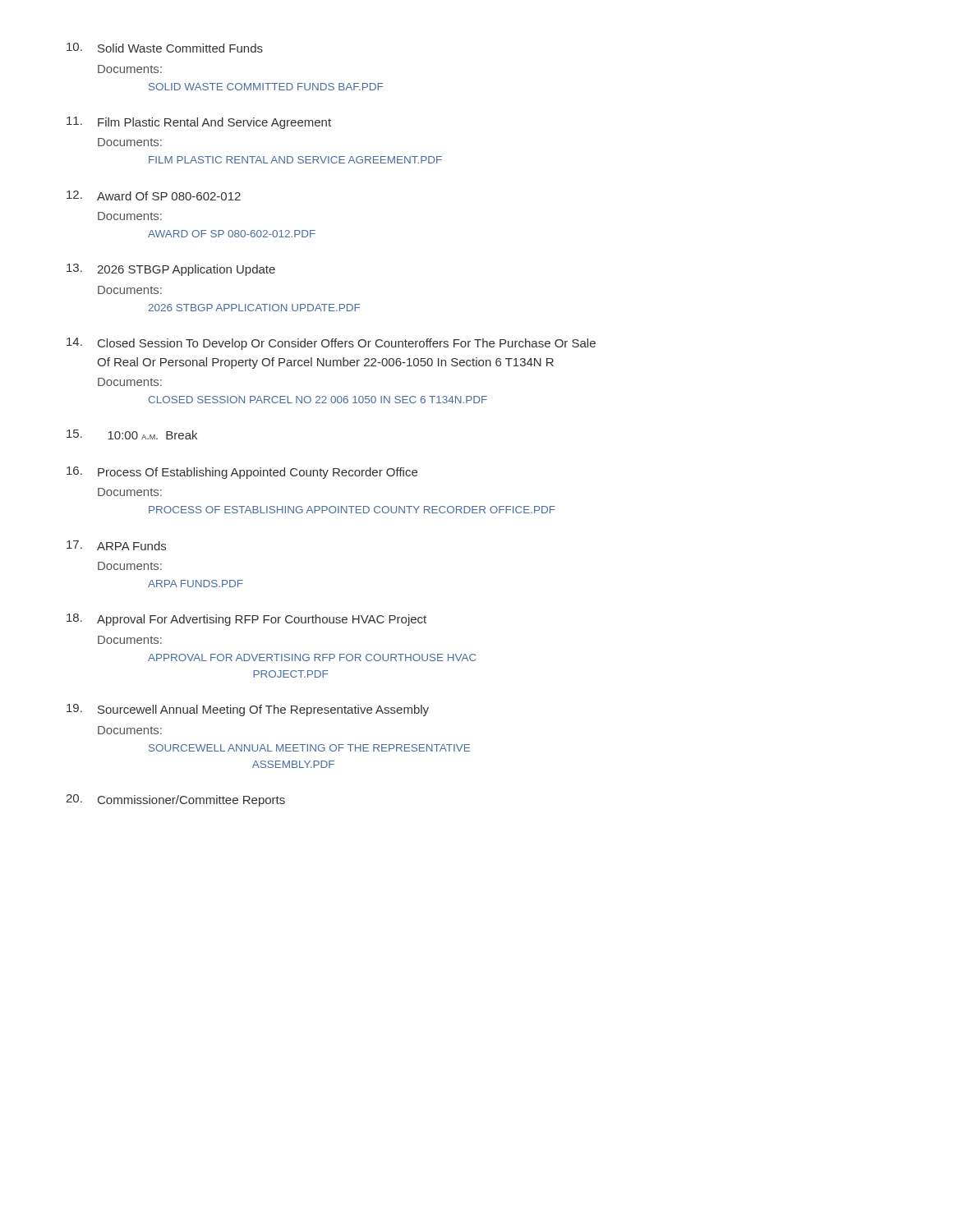953x1232 pixels.
Task: Find "20. Commissioner/Committee Reports" on this page
Action: coord(175,800)
